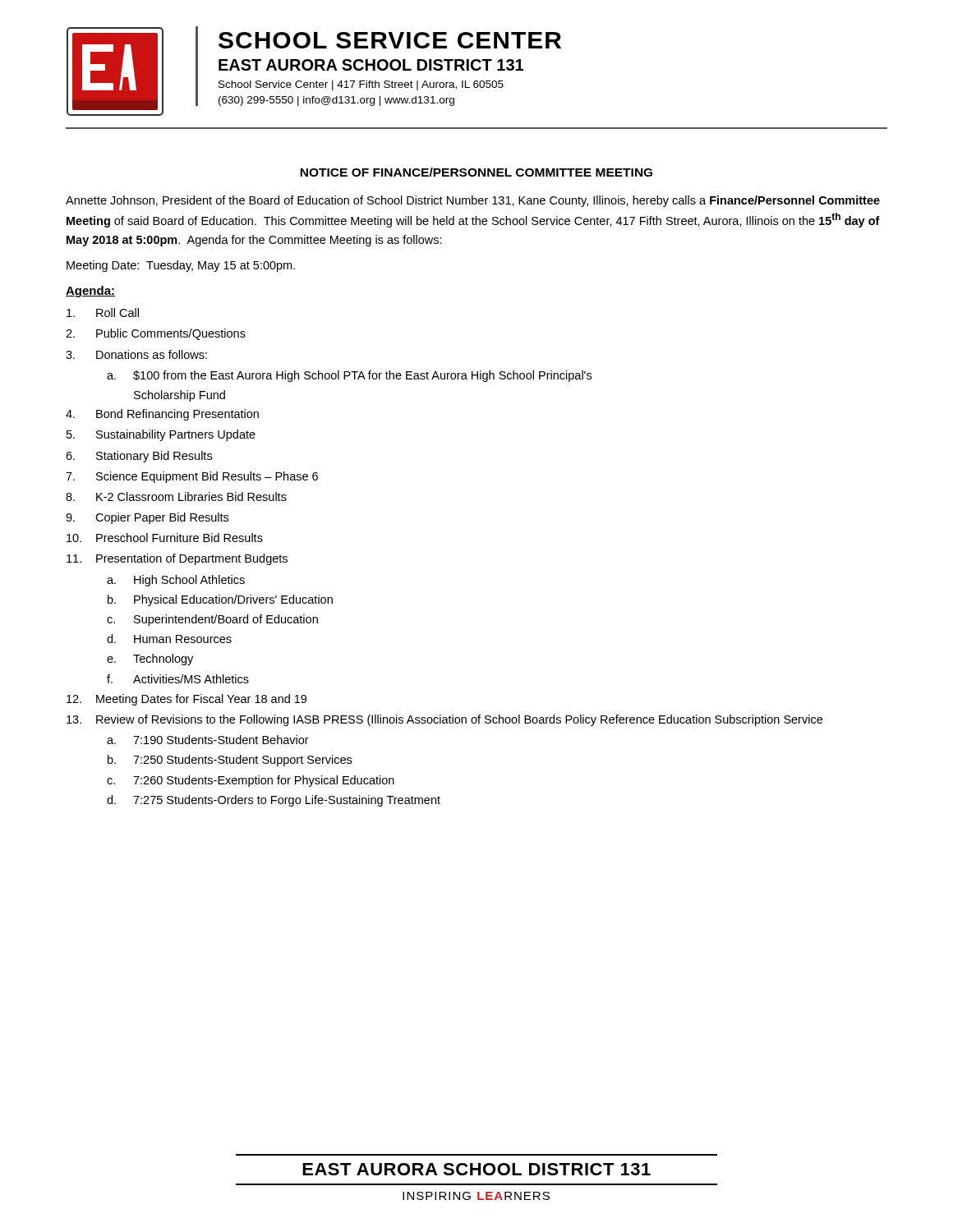The width and height of the screenshot is (953, 1232).
Task: Find the list item that says "a. $100 from"
Action: click(497, 376)
